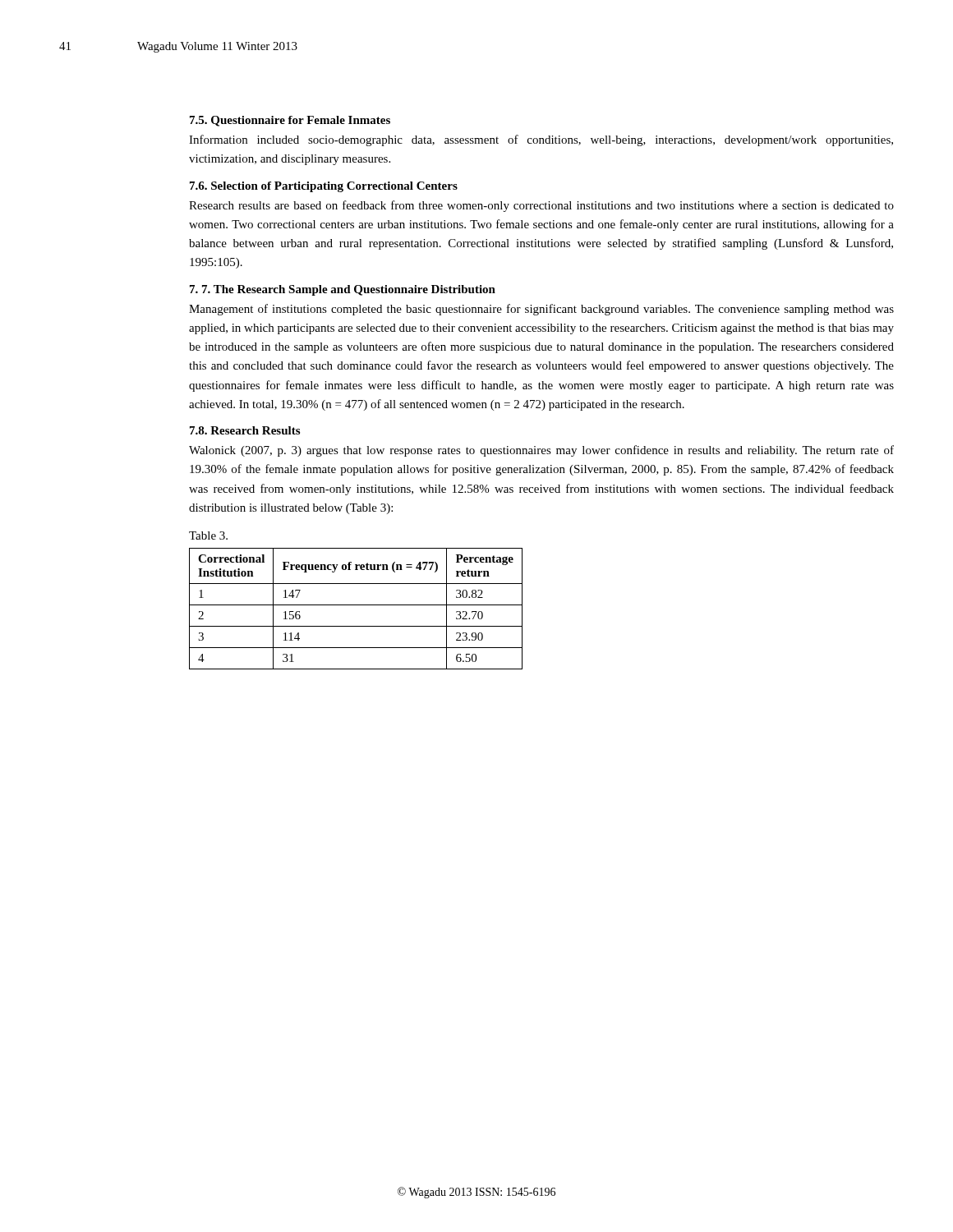Select the text block containing "Walonick (2007, p. 3) argues that low"
953x1232 pixels.
541,479
